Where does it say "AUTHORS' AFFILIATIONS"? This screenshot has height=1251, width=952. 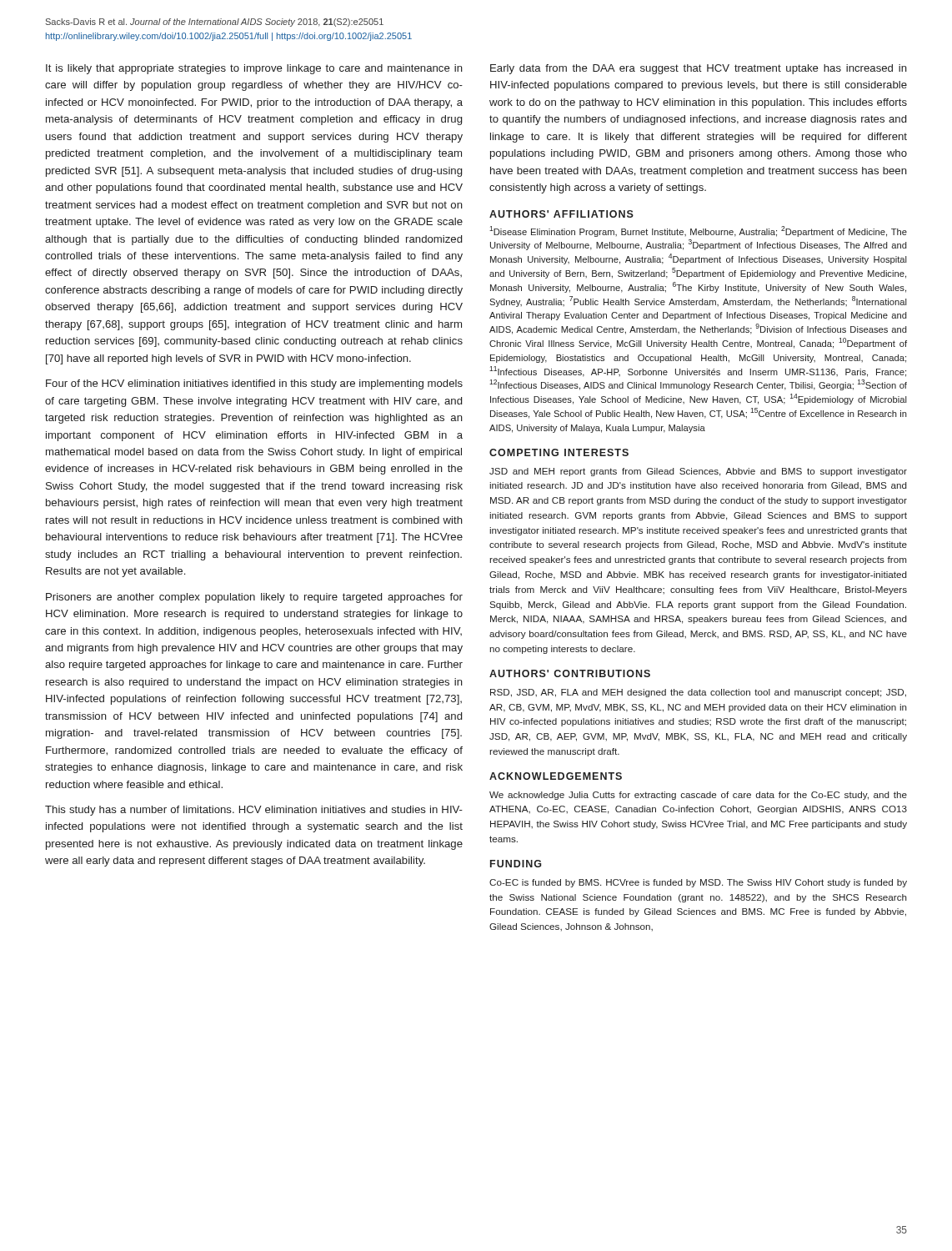(562, 214)
